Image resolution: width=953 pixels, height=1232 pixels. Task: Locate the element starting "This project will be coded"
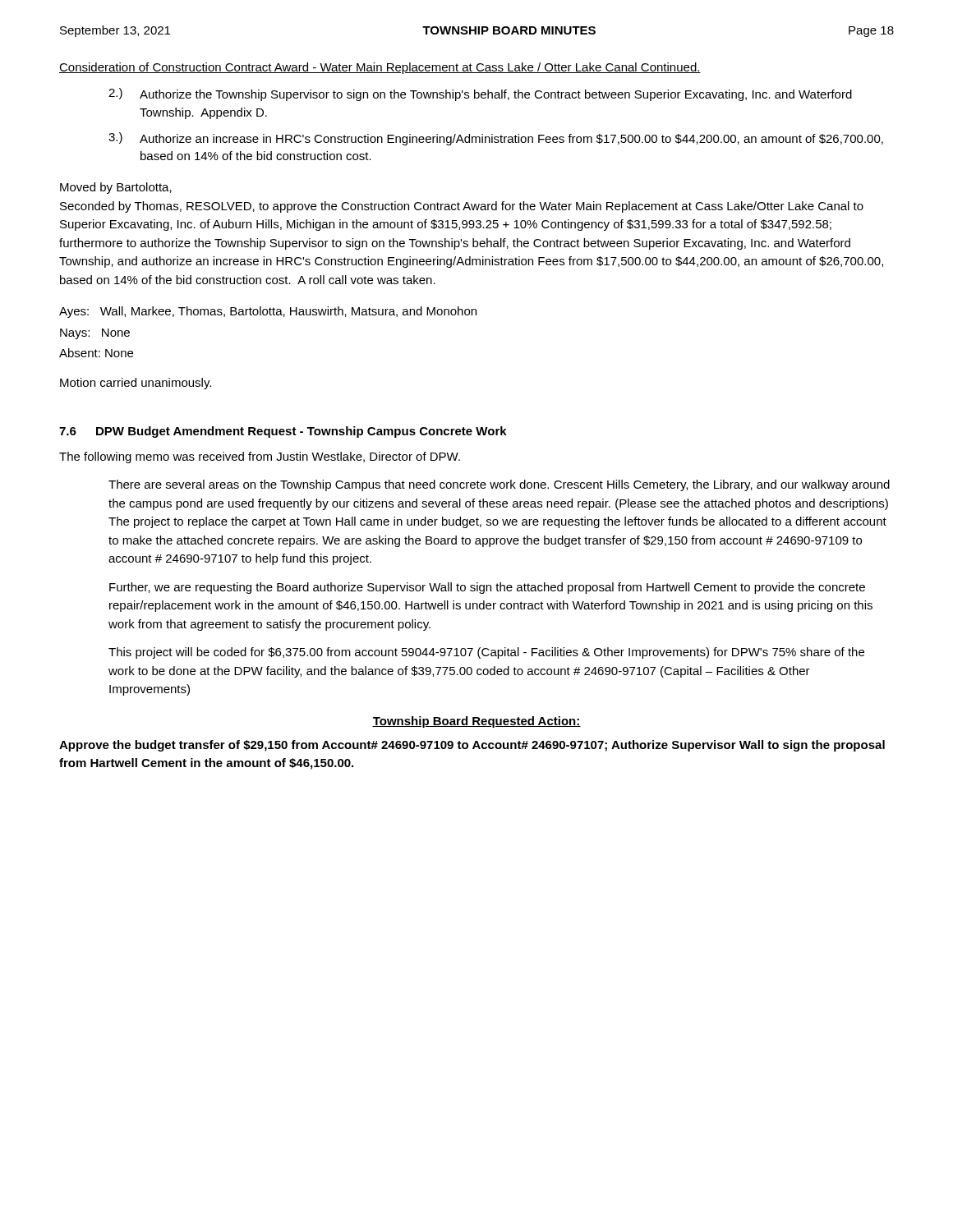487,670
